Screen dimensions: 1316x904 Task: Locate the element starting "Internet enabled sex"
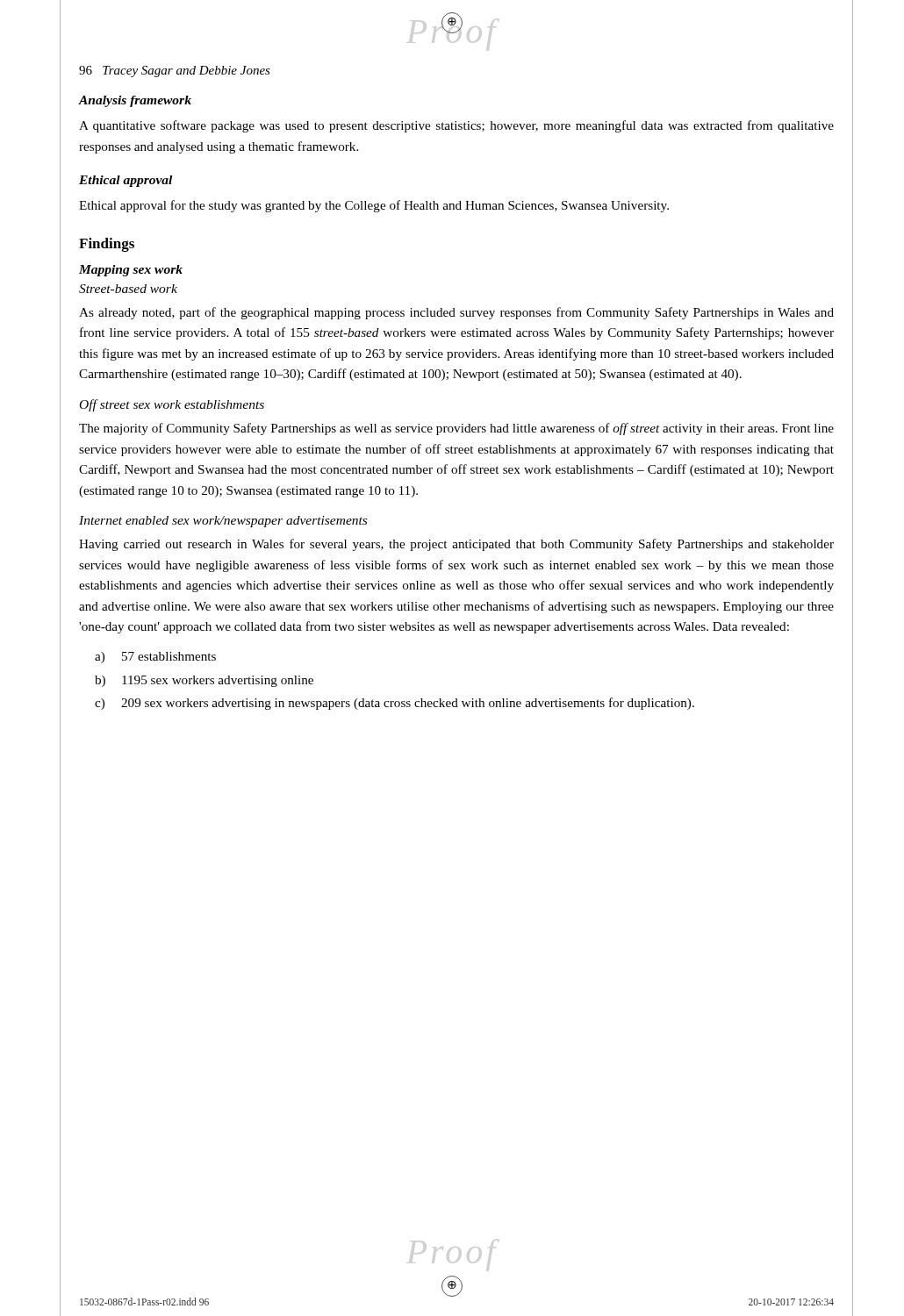[223, 520]
